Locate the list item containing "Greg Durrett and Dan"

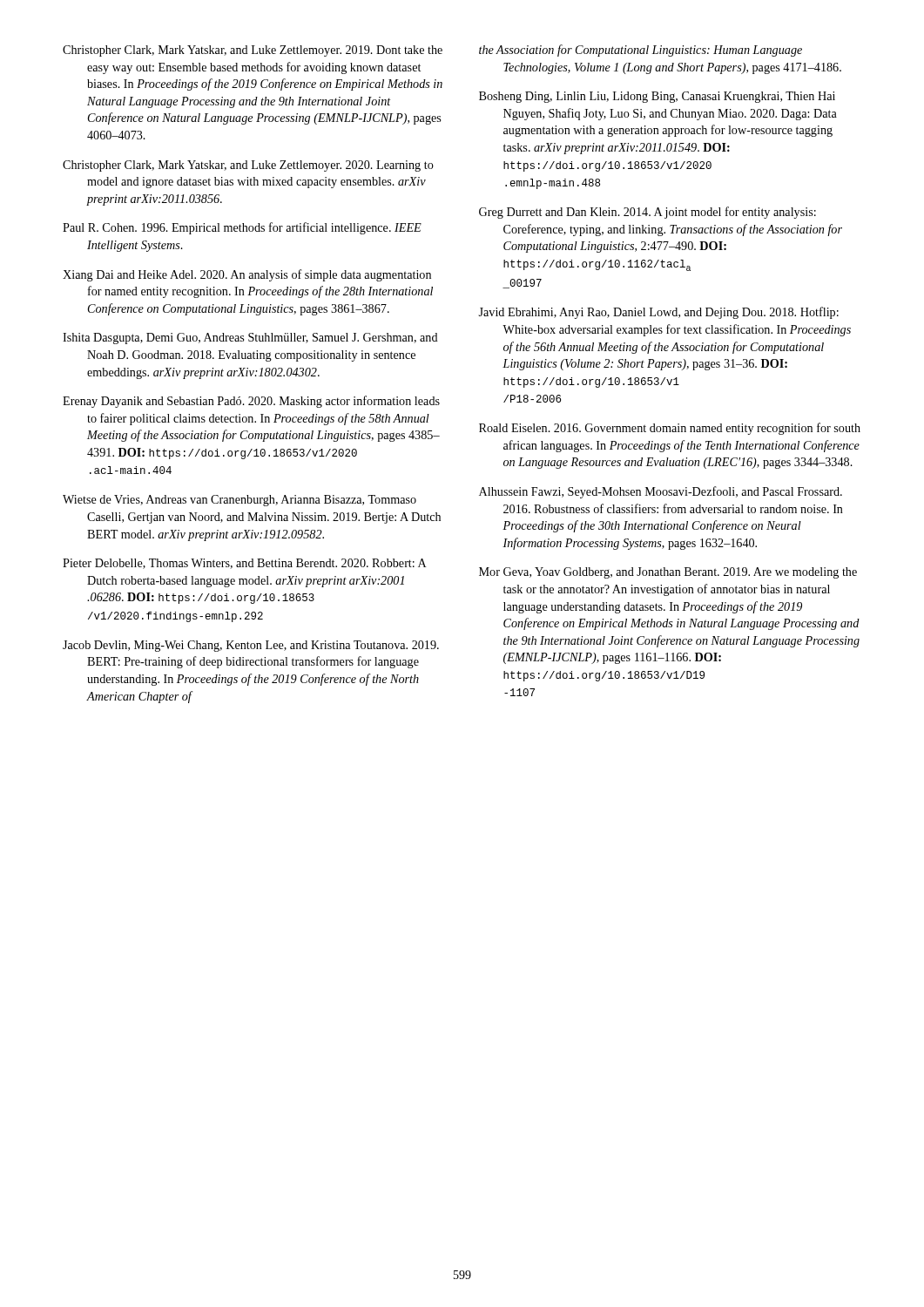660,248
